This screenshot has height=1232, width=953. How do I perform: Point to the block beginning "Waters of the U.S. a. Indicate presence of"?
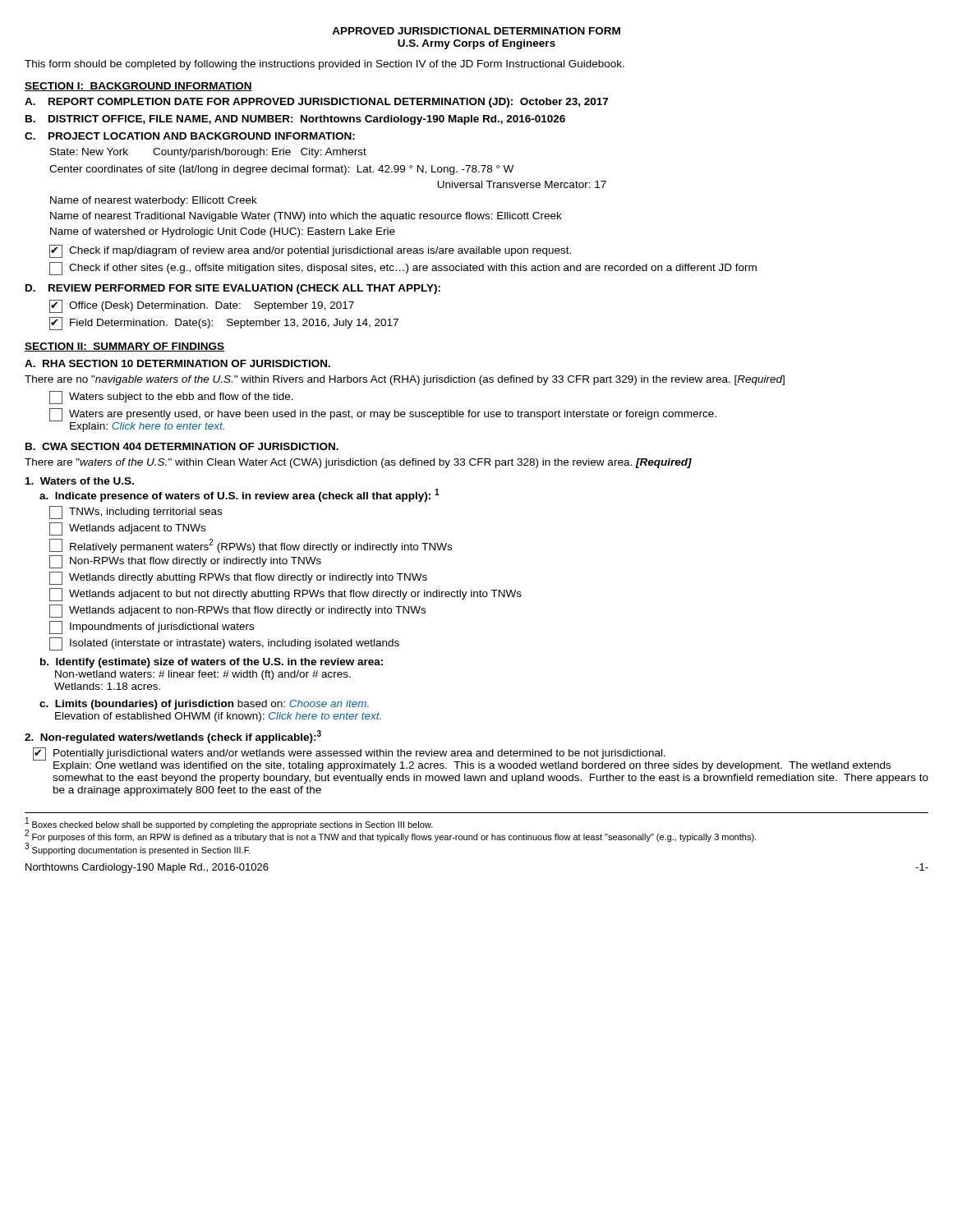(x=232, y=488)
